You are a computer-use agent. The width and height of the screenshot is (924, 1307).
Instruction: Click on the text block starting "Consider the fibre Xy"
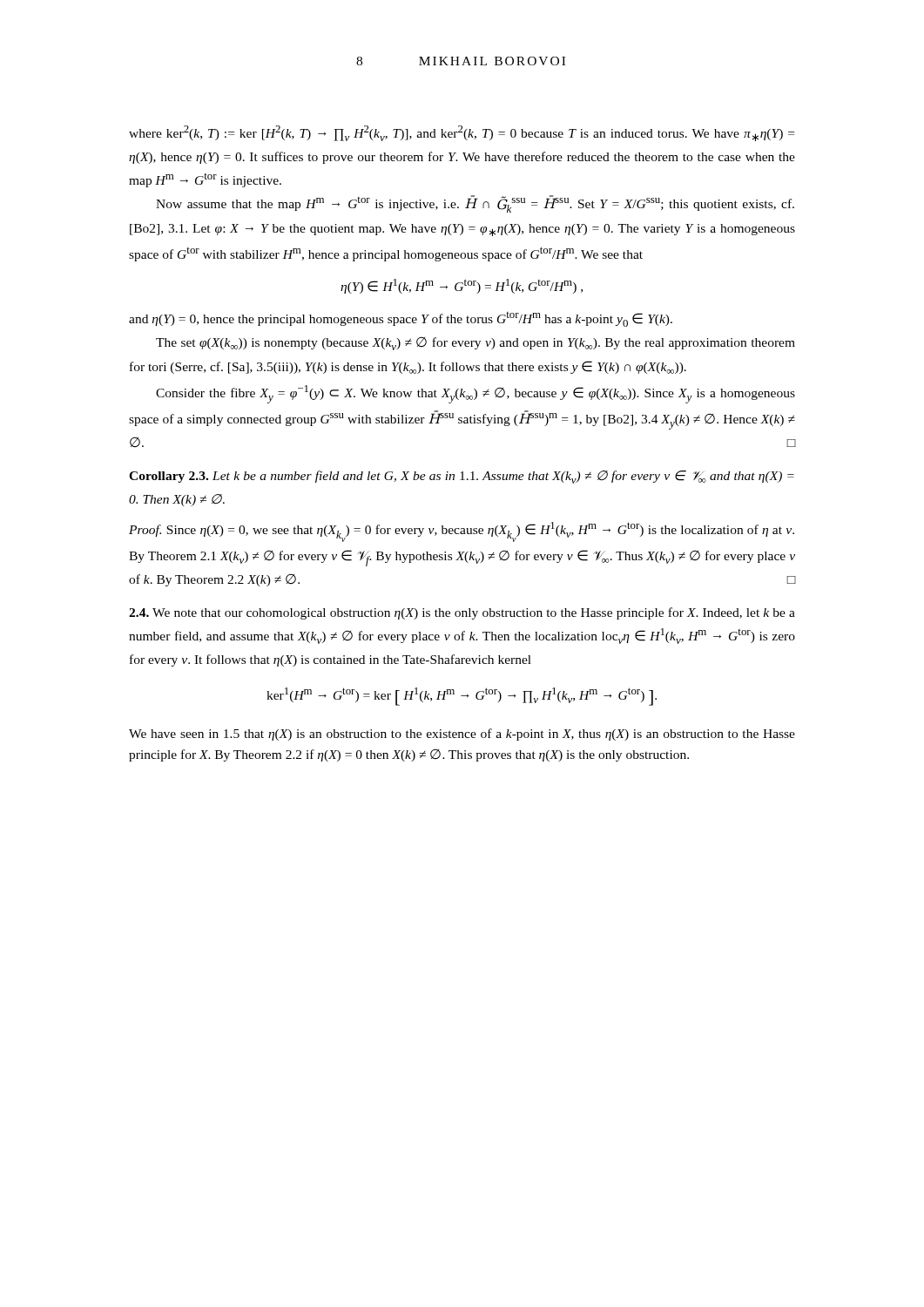tap(462, 417)
